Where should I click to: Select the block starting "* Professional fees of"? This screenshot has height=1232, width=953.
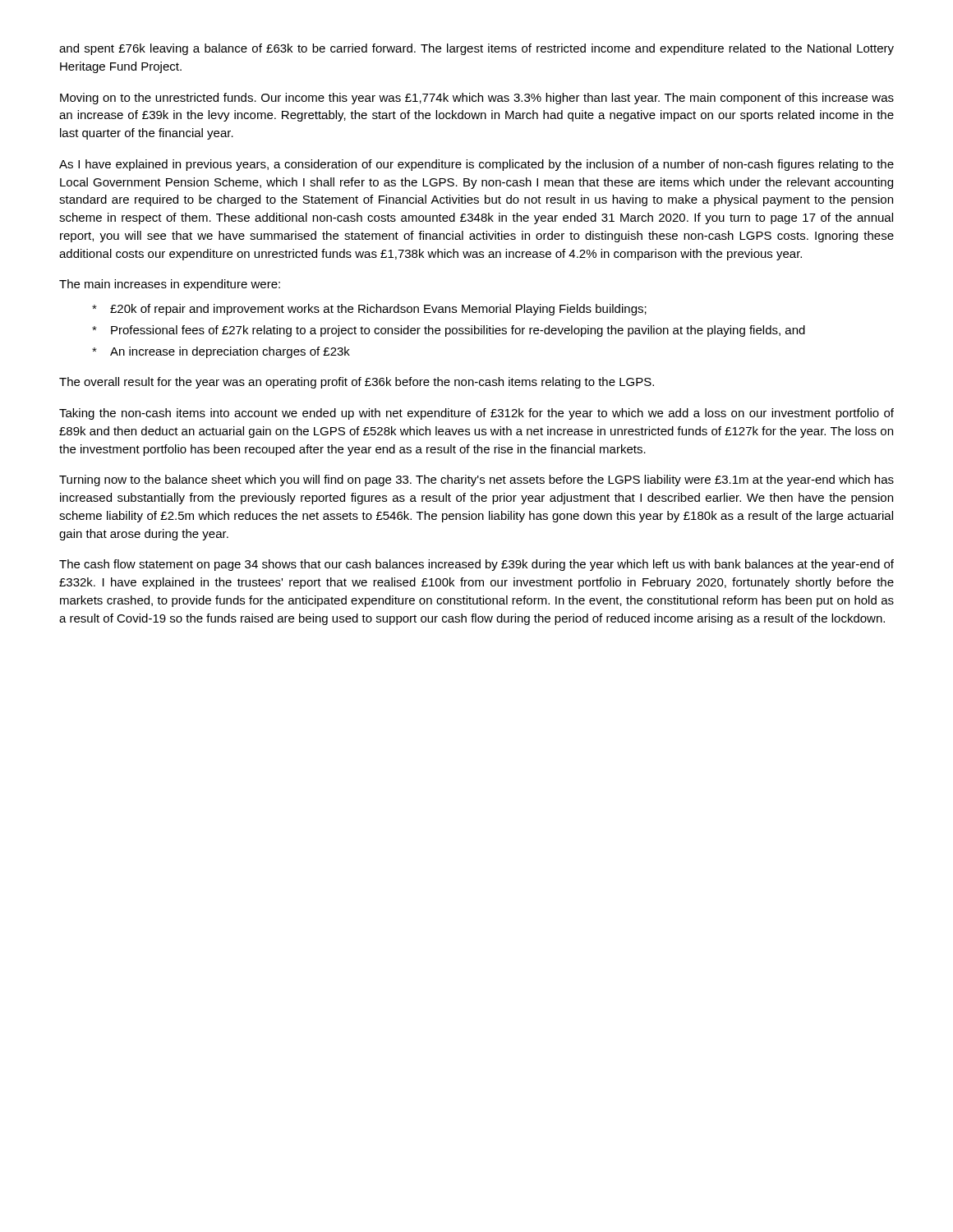pyautogui.click(x=493, y=330)
